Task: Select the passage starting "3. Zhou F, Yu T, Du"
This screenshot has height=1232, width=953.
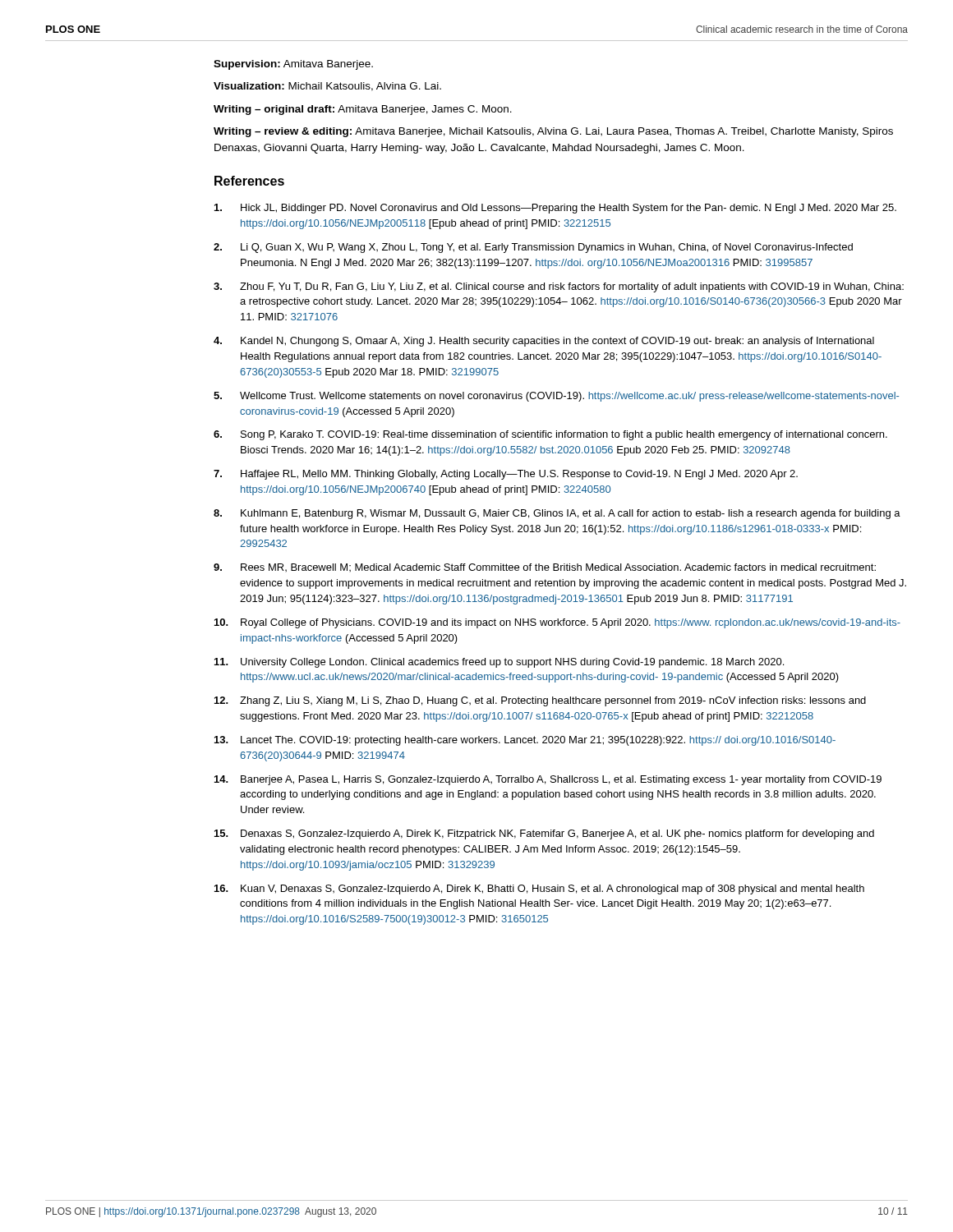Action: (x=561, y=302)
